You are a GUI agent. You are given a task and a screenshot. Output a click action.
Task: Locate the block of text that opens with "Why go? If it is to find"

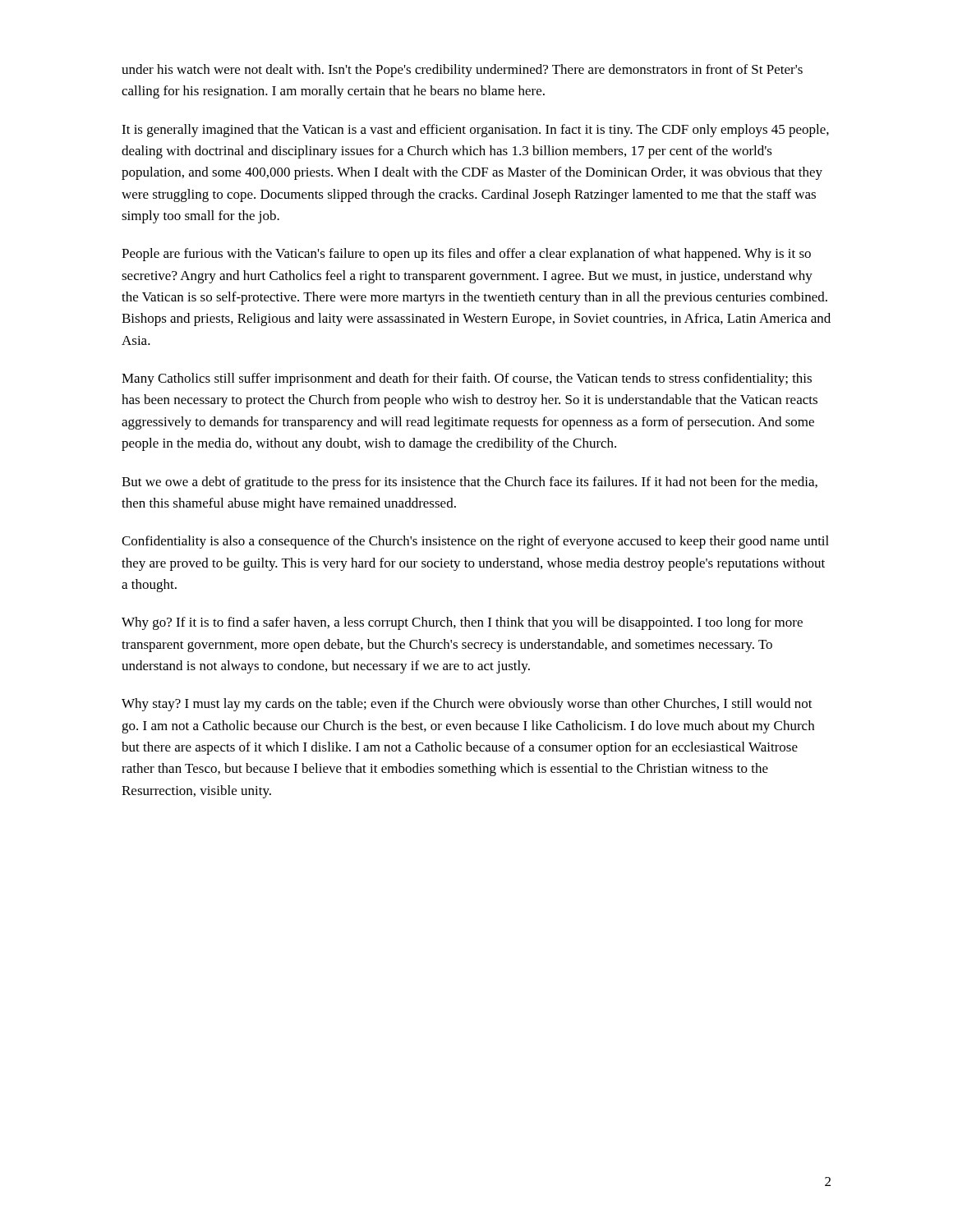pyautogui.click(x=462, y=644)
